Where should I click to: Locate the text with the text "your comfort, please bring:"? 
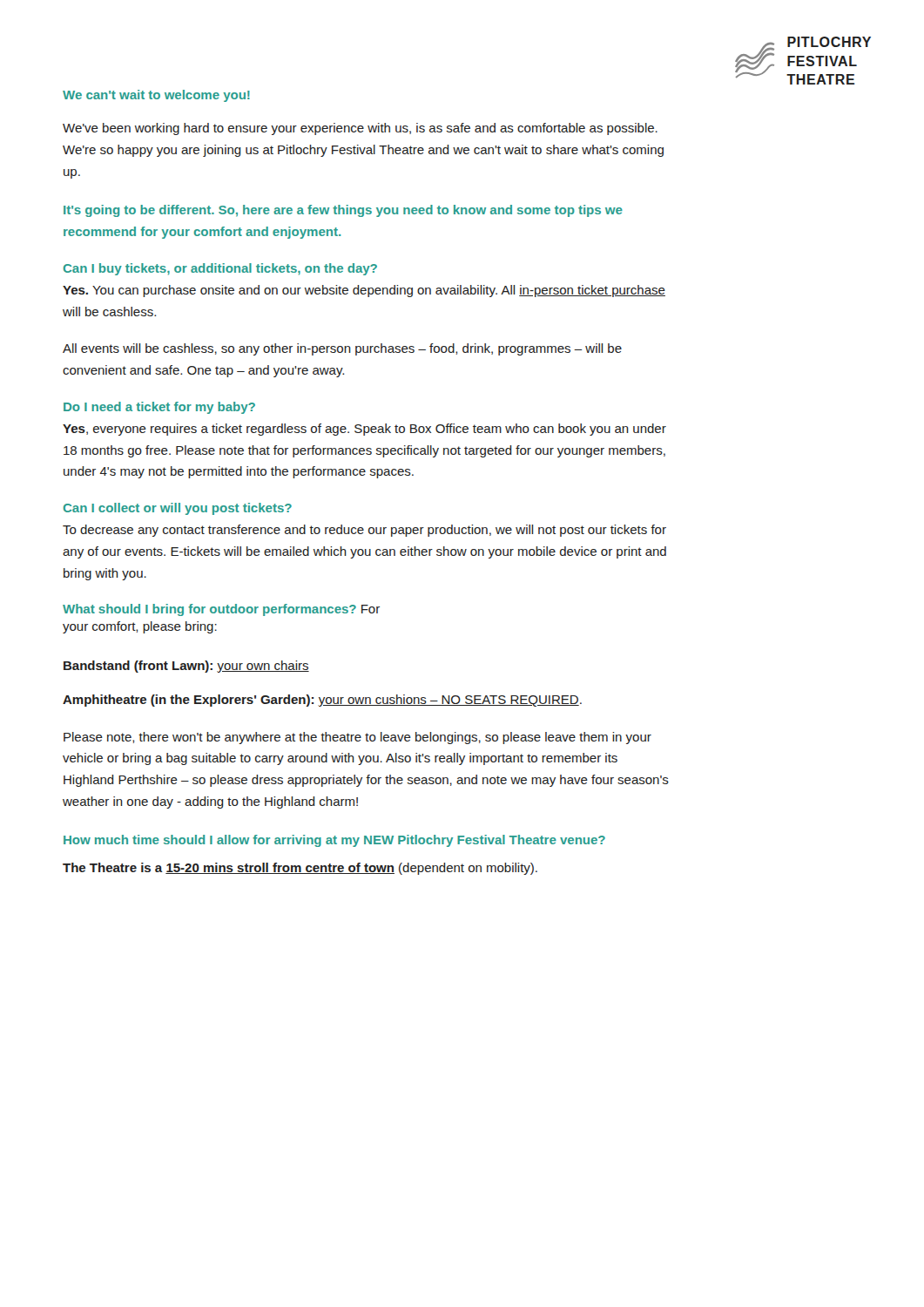(x=140, y=626)
